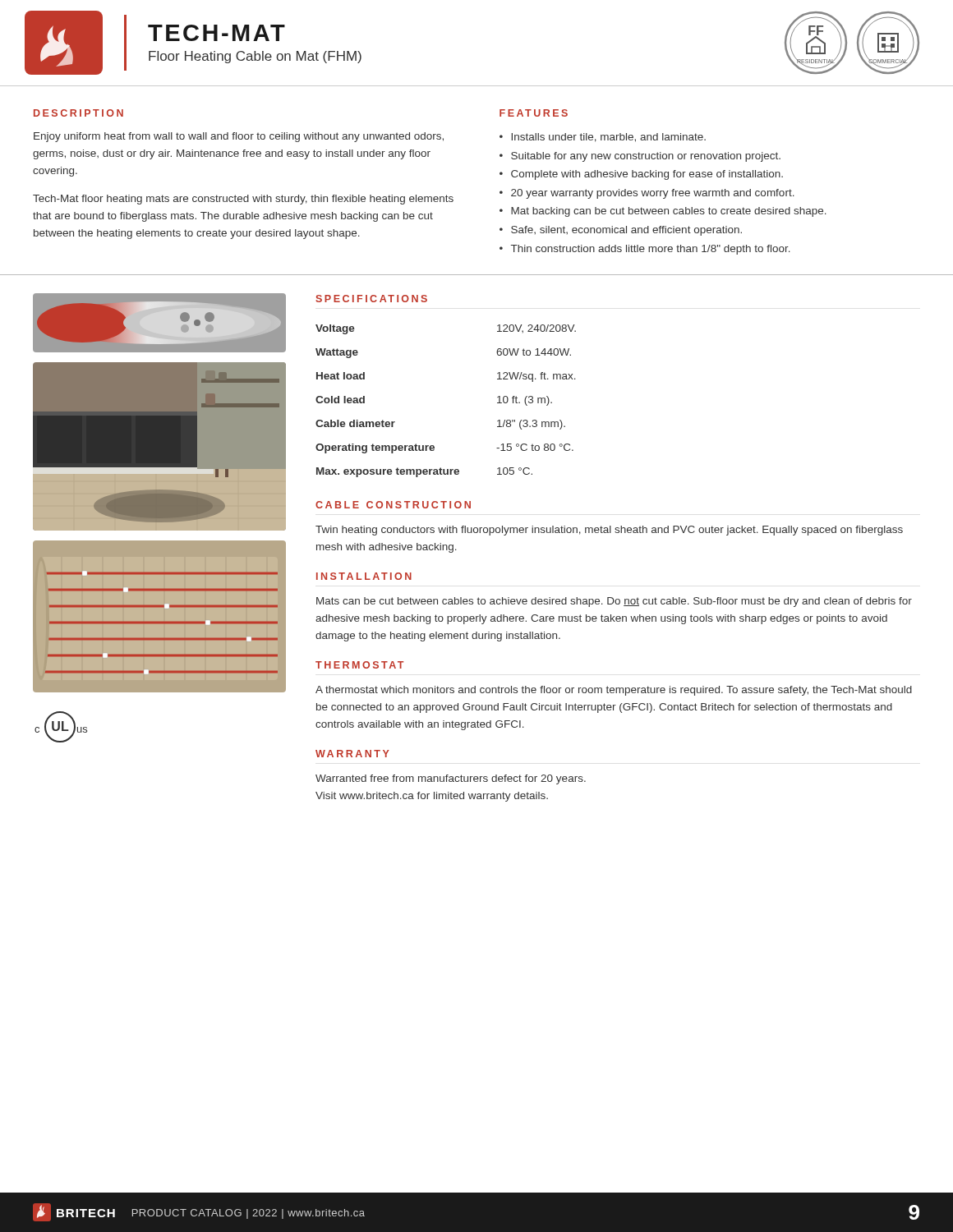This screenshot has height=1232, width=953.
Task: Select the text starting "Mats can be"
Action: [614, 618]
